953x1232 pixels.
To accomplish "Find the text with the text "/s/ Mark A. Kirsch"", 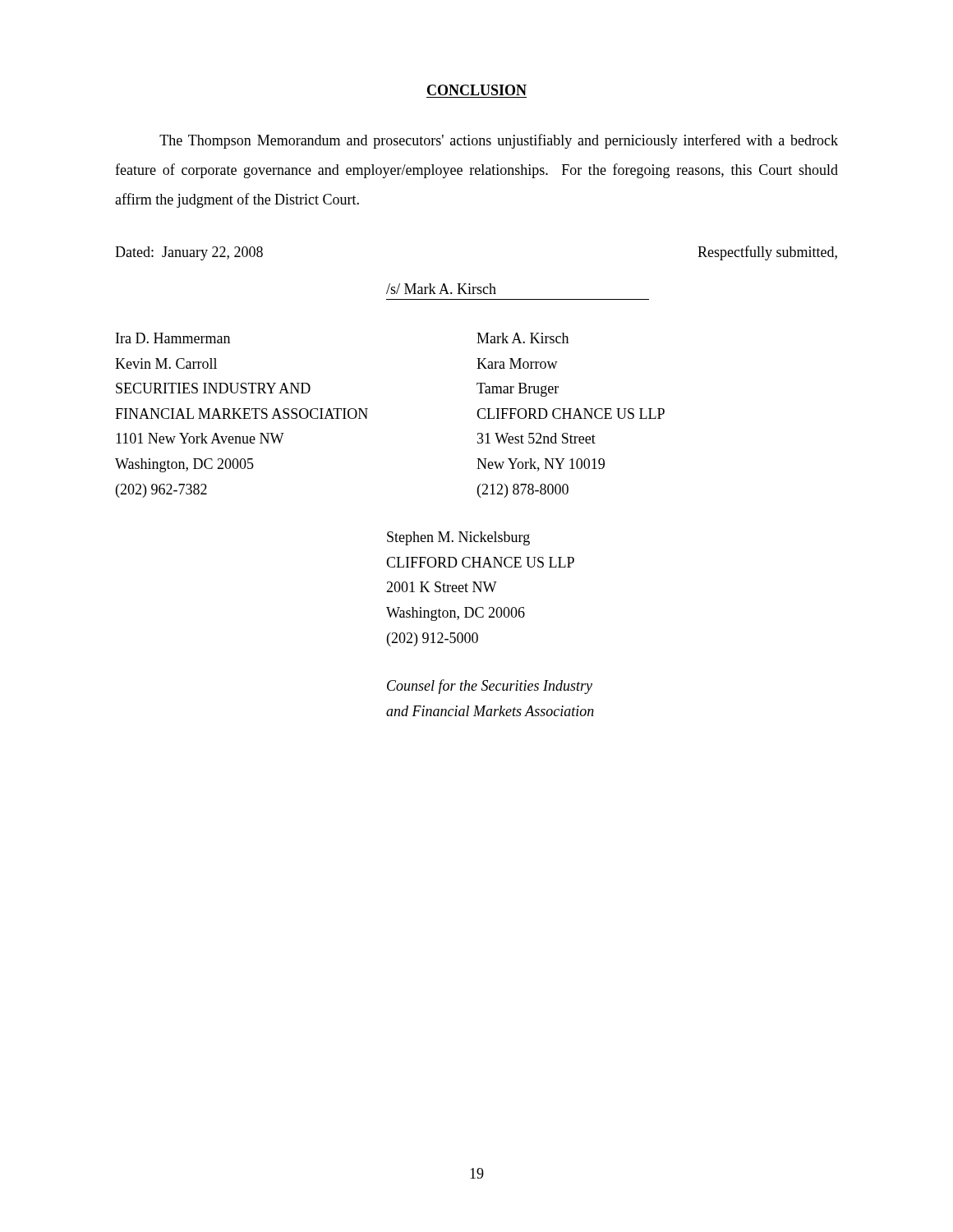I will [x=518, y=290].
